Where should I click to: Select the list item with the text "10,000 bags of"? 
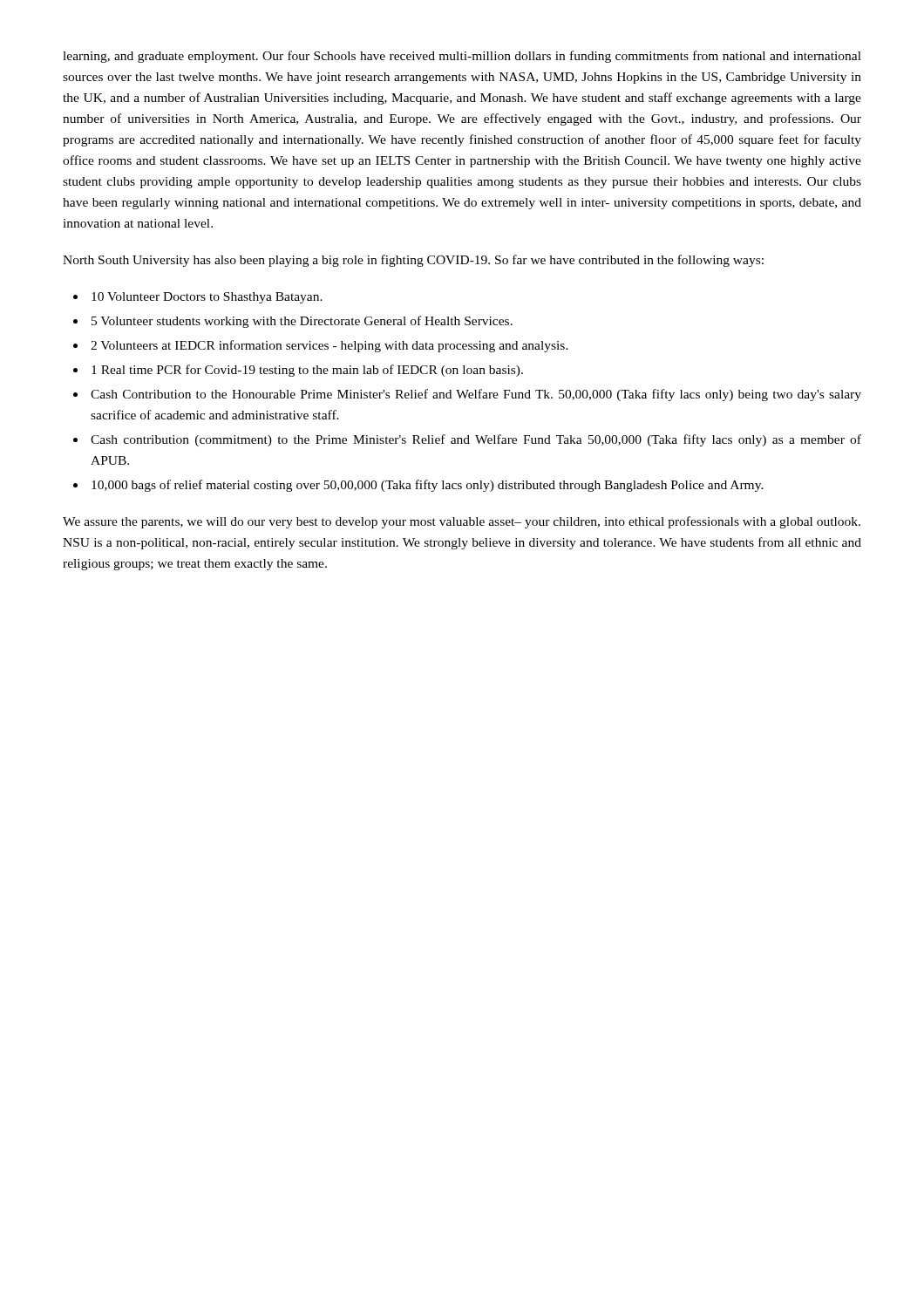(x=427, y=485)
